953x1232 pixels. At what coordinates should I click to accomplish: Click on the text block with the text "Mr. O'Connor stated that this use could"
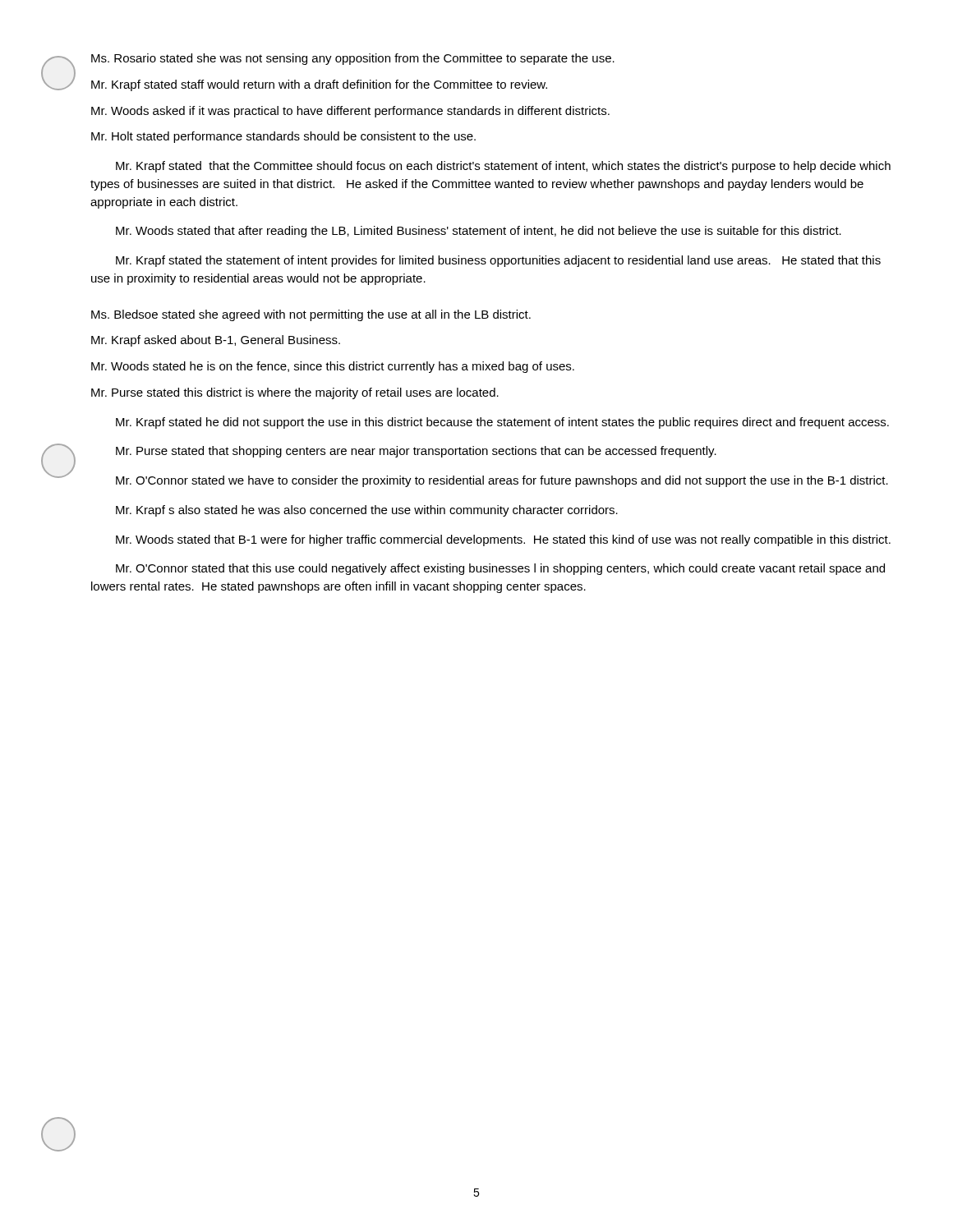pos(488,577)
